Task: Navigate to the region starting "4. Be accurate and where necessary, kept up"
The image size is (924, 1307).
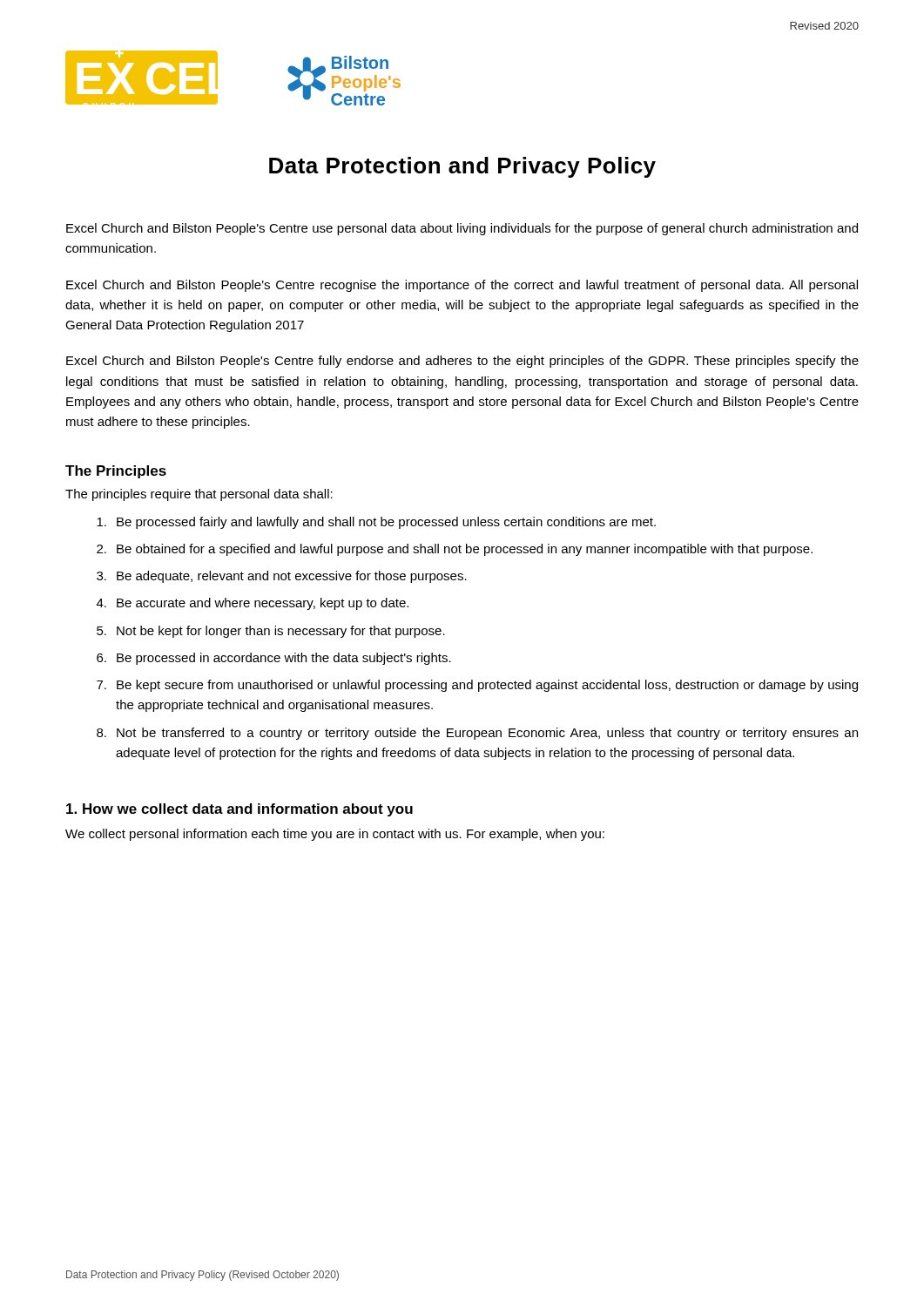Action: pyautogui.click(x=253, y=604)
